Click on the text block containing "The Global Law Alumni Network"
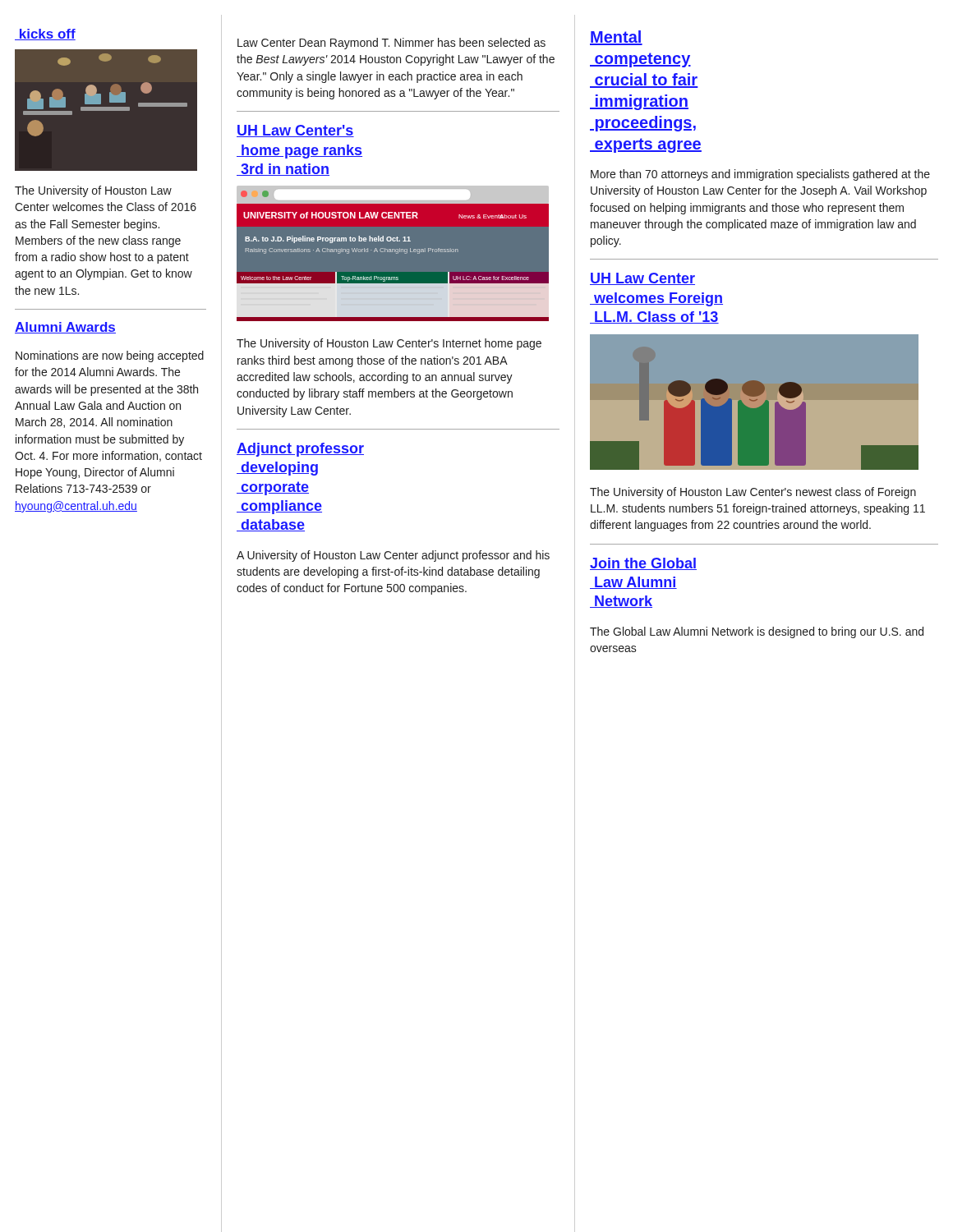Image resolution: width=953 pixels, height=1232 pixels. point(764,640)
